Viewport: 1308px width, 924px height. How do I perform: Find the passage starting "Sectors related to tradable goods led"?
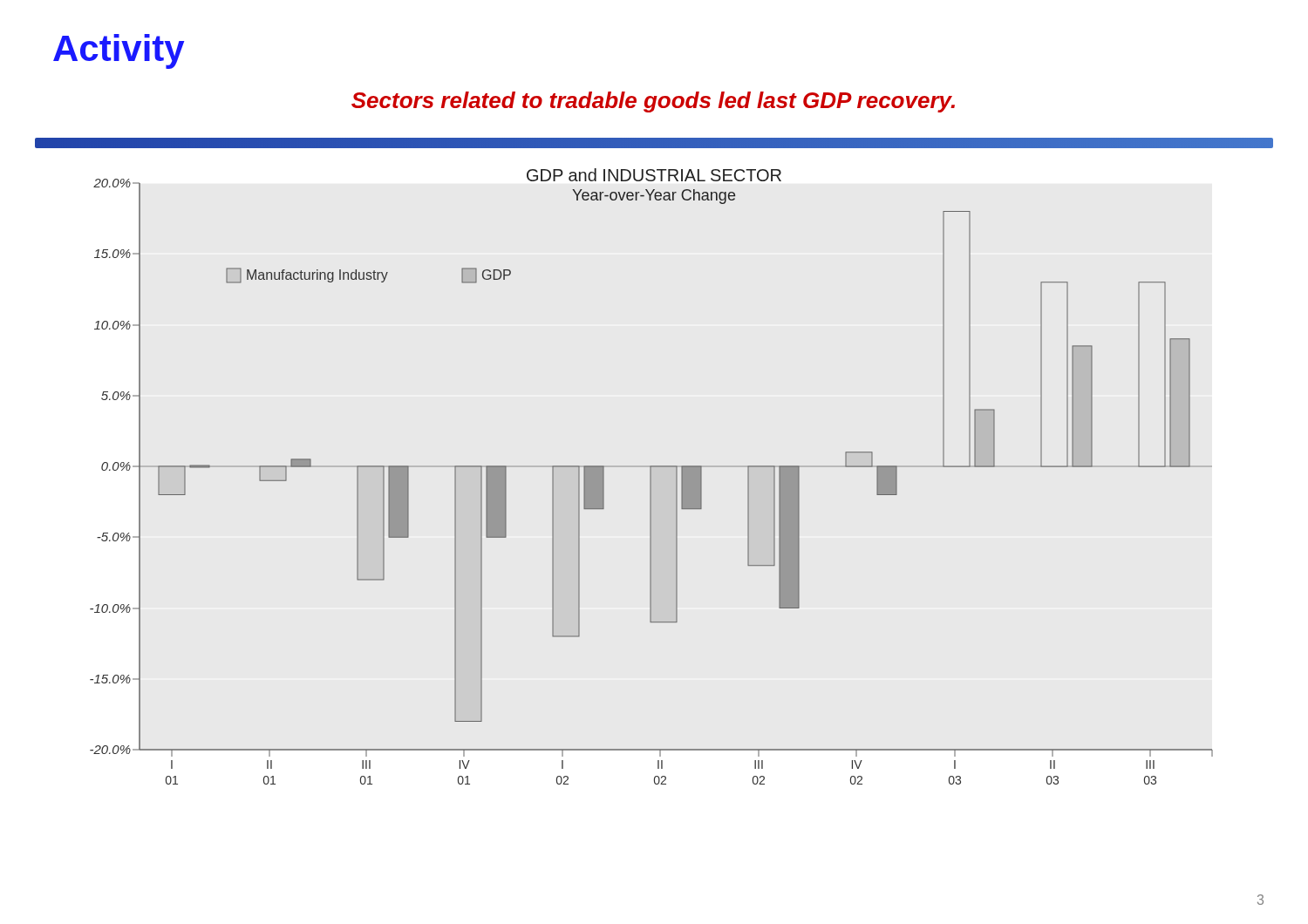coord(654,100)
